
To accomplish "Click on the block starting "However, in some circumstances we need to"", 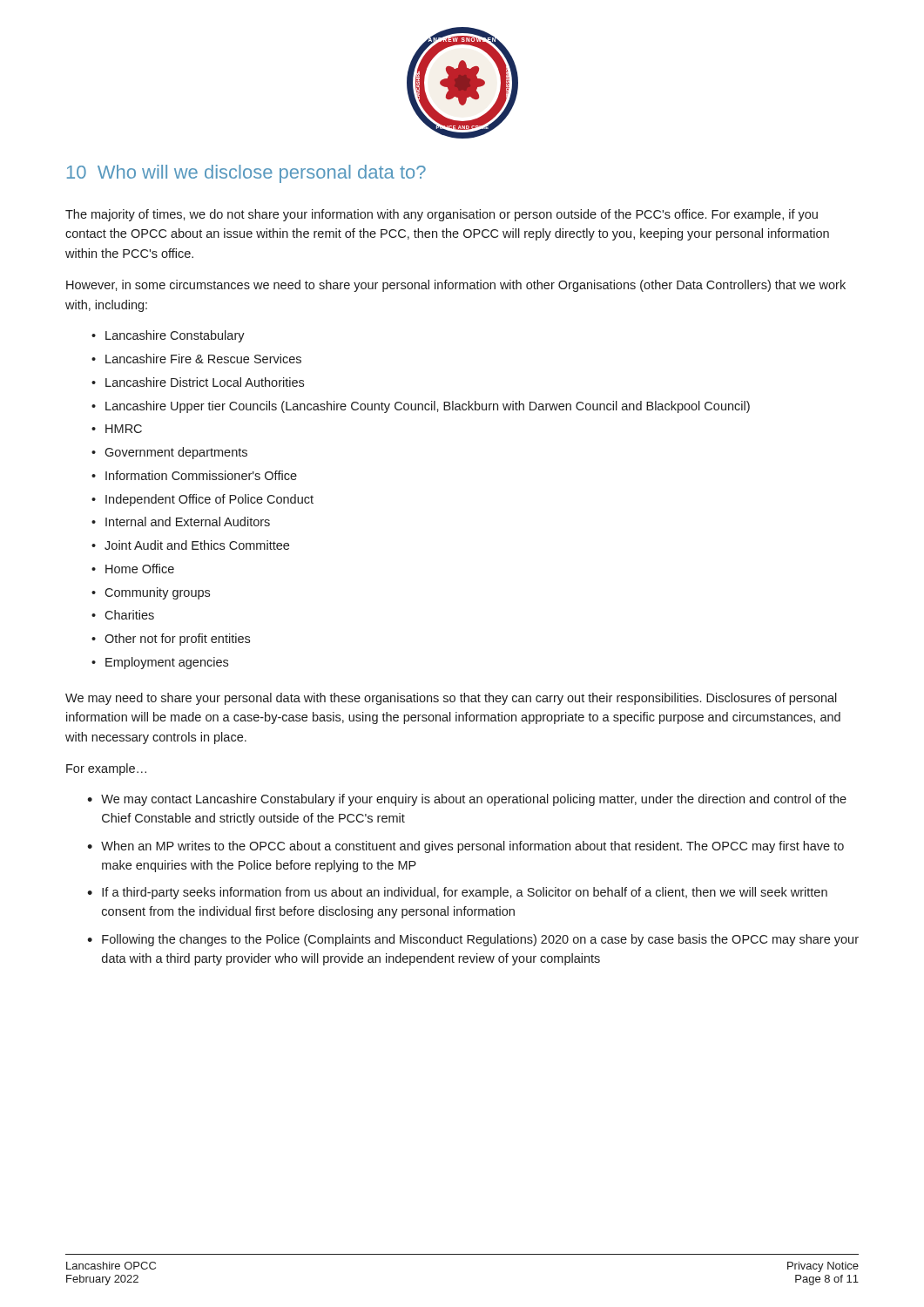I will pyautogui.click(x=456, y=295).
